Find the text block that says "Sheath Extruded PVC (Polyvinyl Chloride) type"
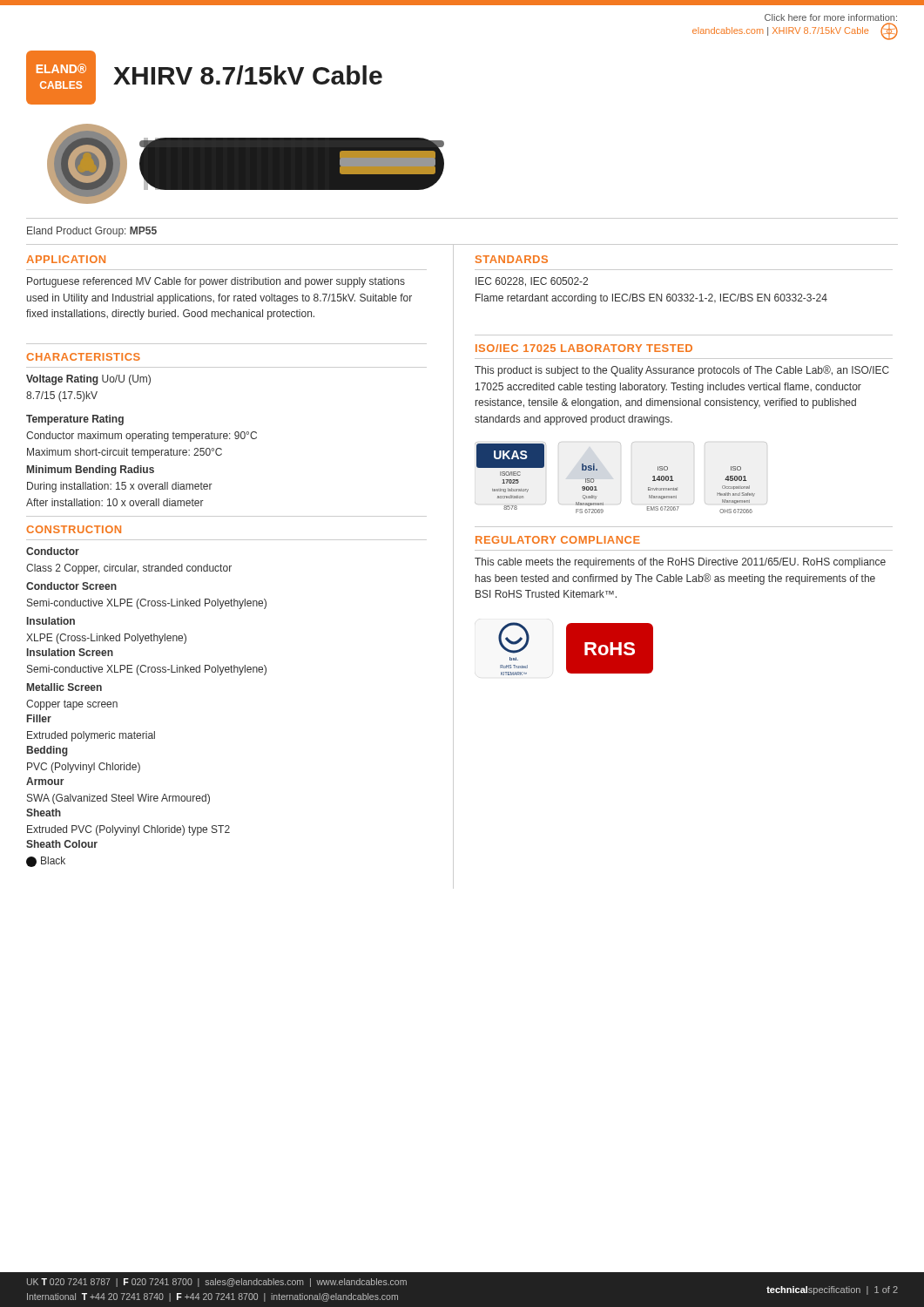Viewport: 924px width, 1307px height. tap(128, 821)
